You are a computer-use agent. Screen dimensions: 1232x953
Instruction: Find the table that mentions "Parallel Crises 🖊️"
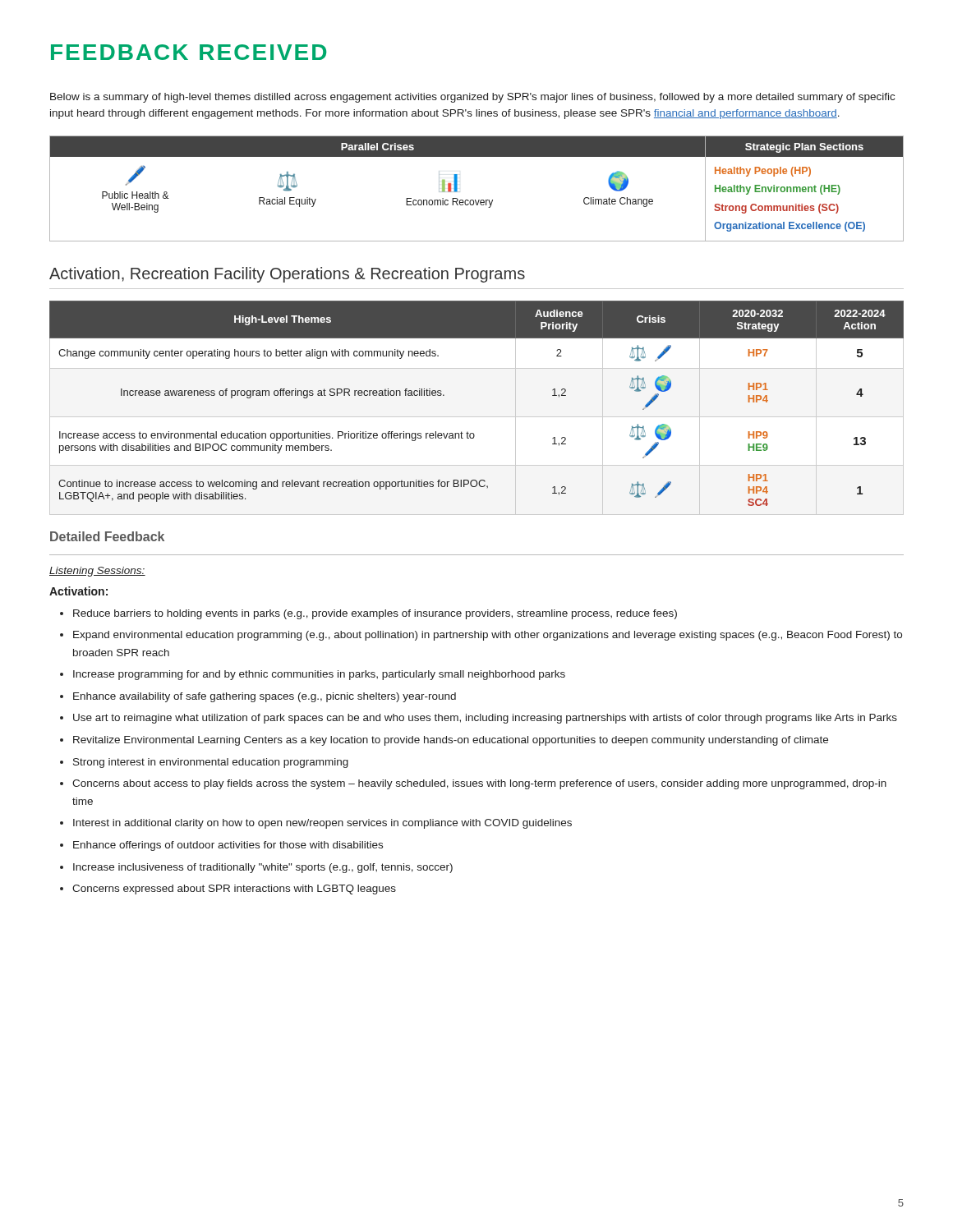476,188
